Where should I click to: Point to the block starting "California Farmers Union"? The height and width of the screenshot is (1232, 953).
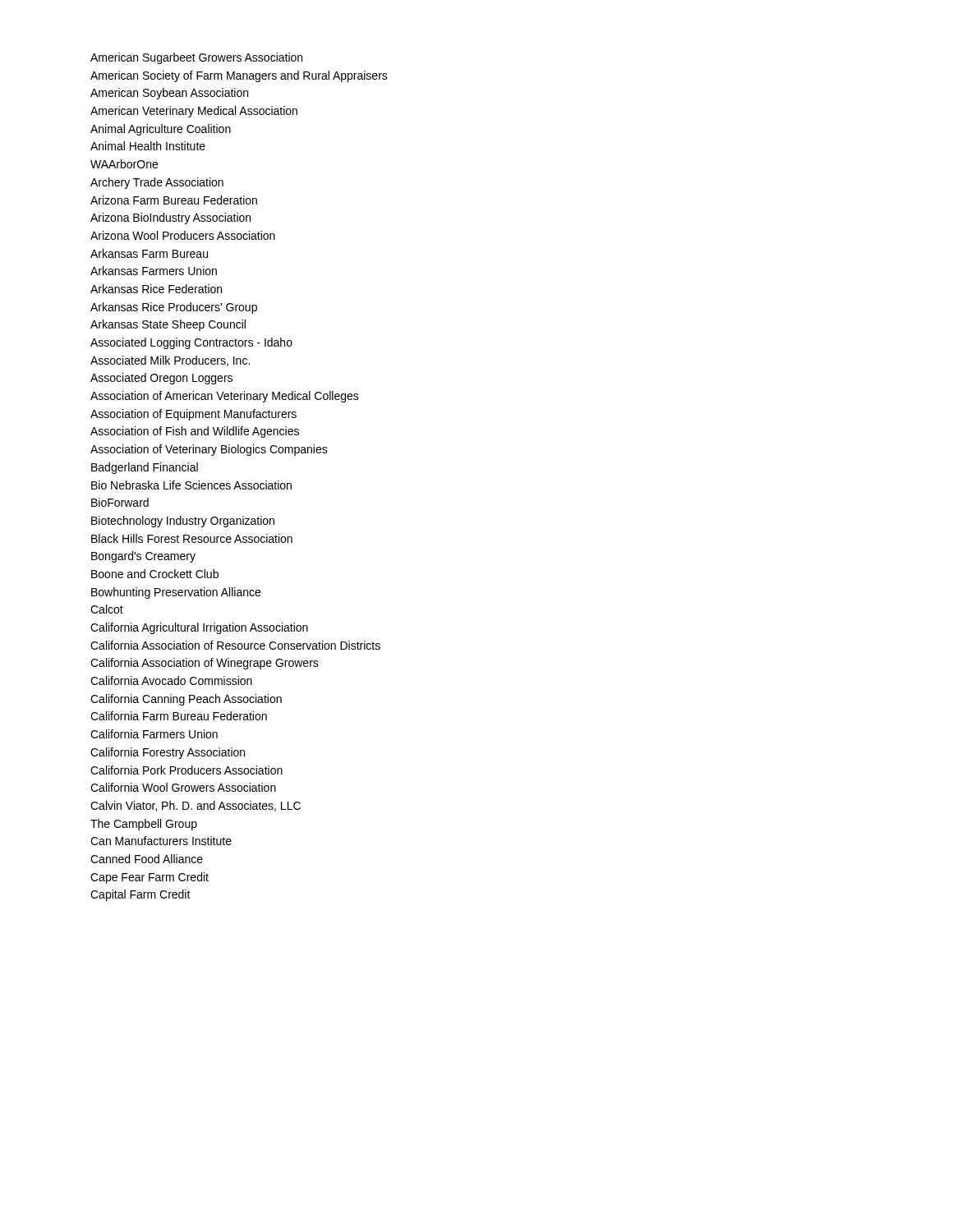(x=154, y=734)
